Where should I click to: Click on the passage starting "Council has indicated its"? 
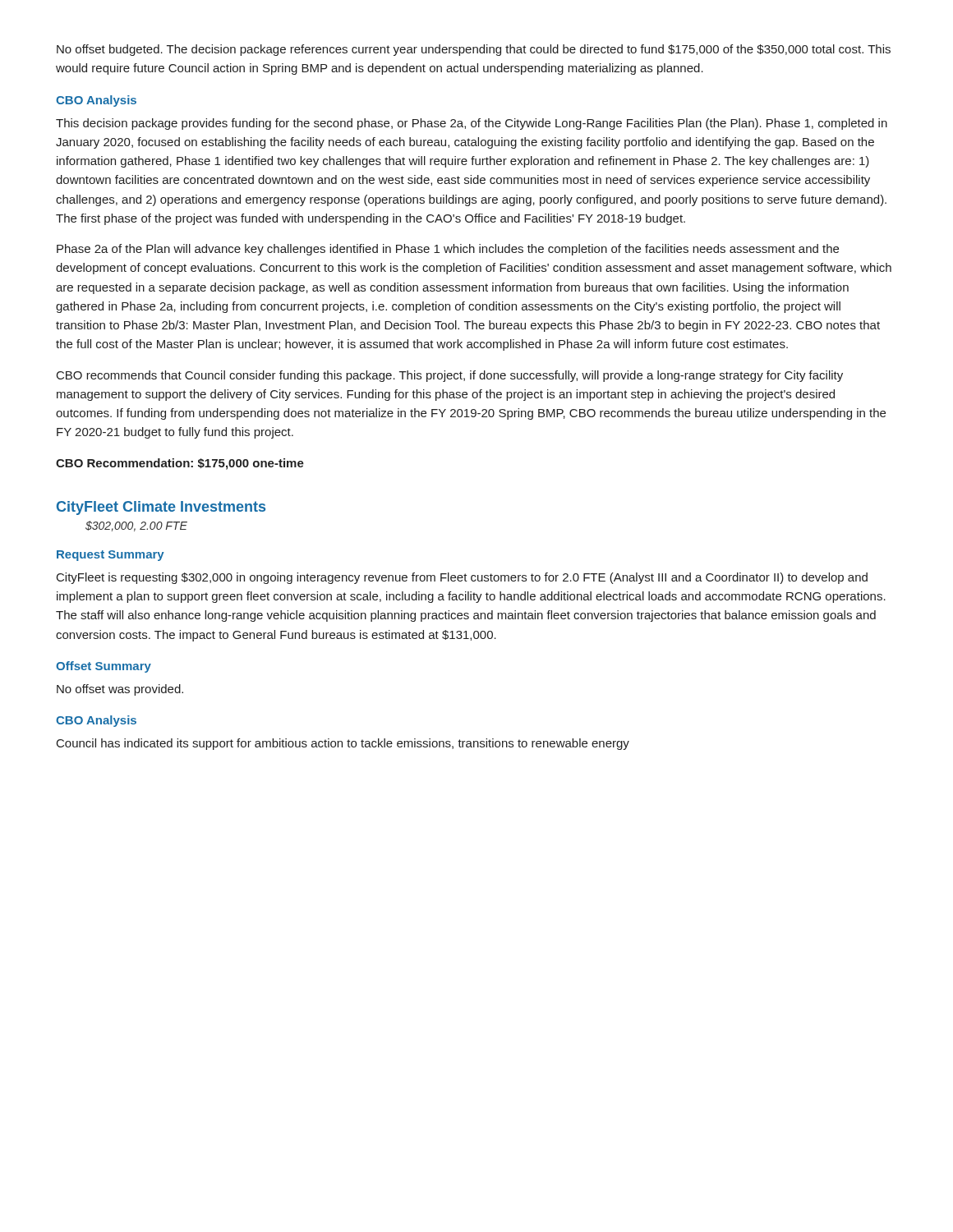coord(343,743)
